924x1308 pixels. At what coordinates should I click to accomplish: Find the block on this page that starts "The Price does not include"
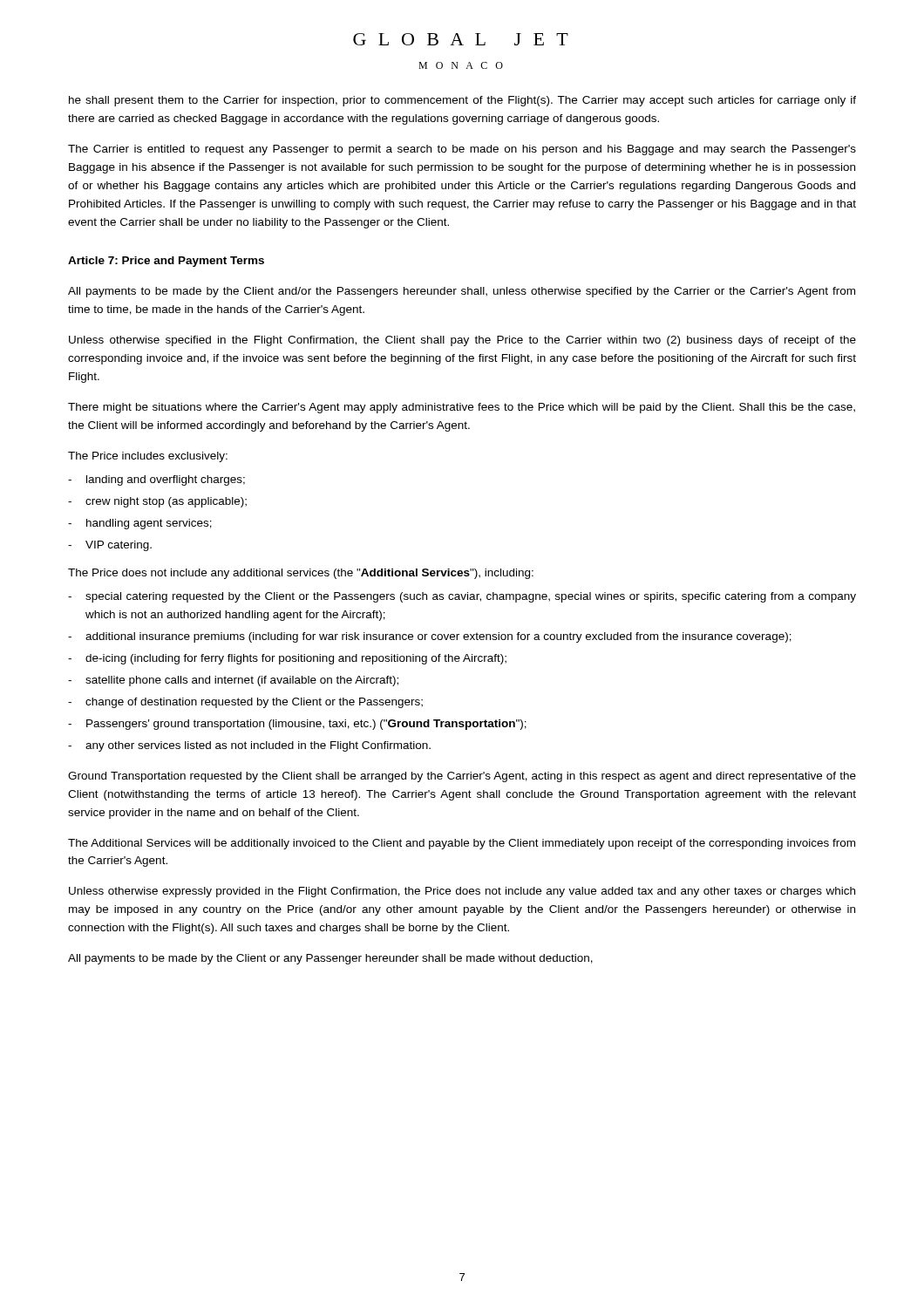[x=301, y=573]
